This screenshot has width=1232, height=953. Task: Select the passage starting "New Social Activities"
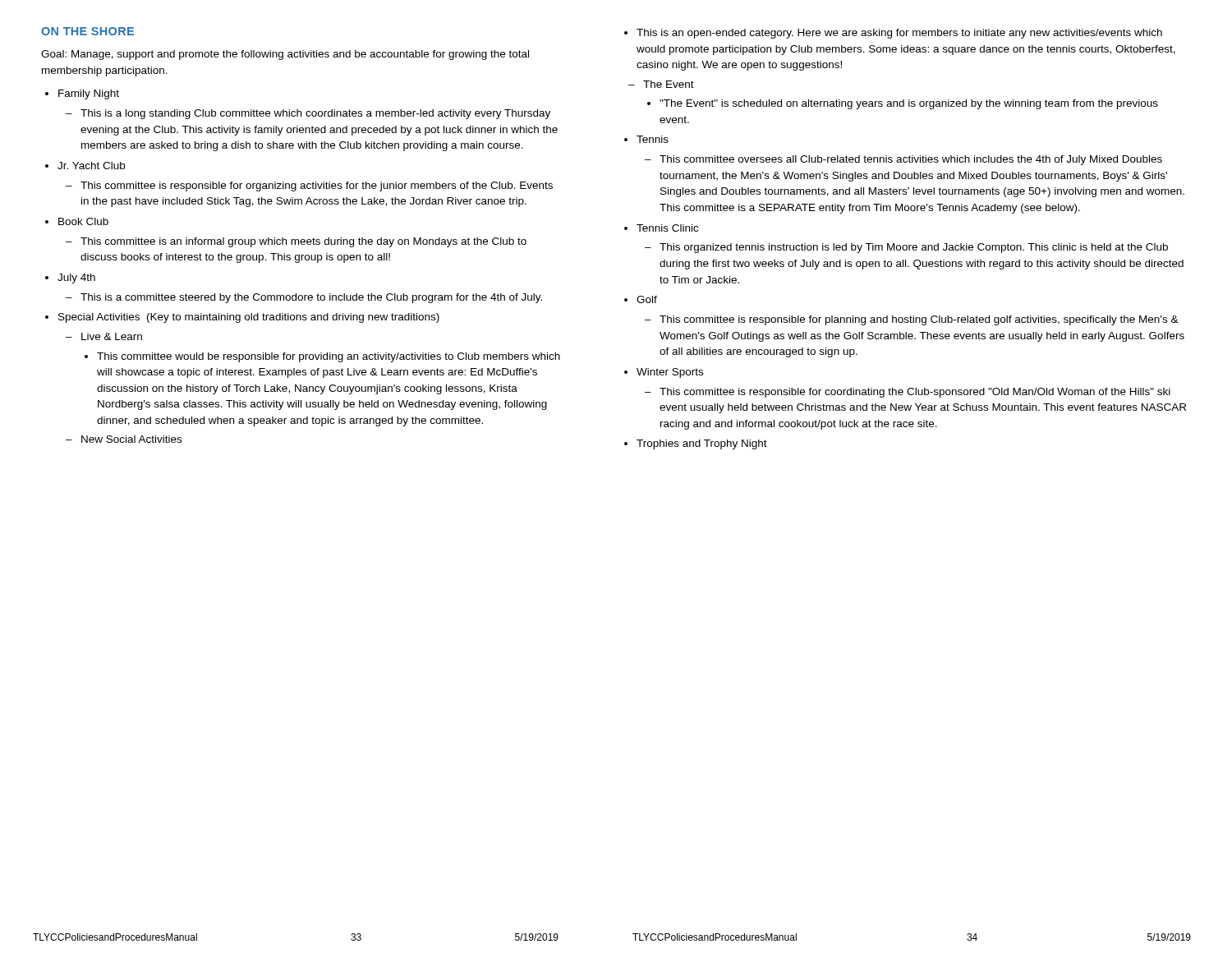[131, 439]
